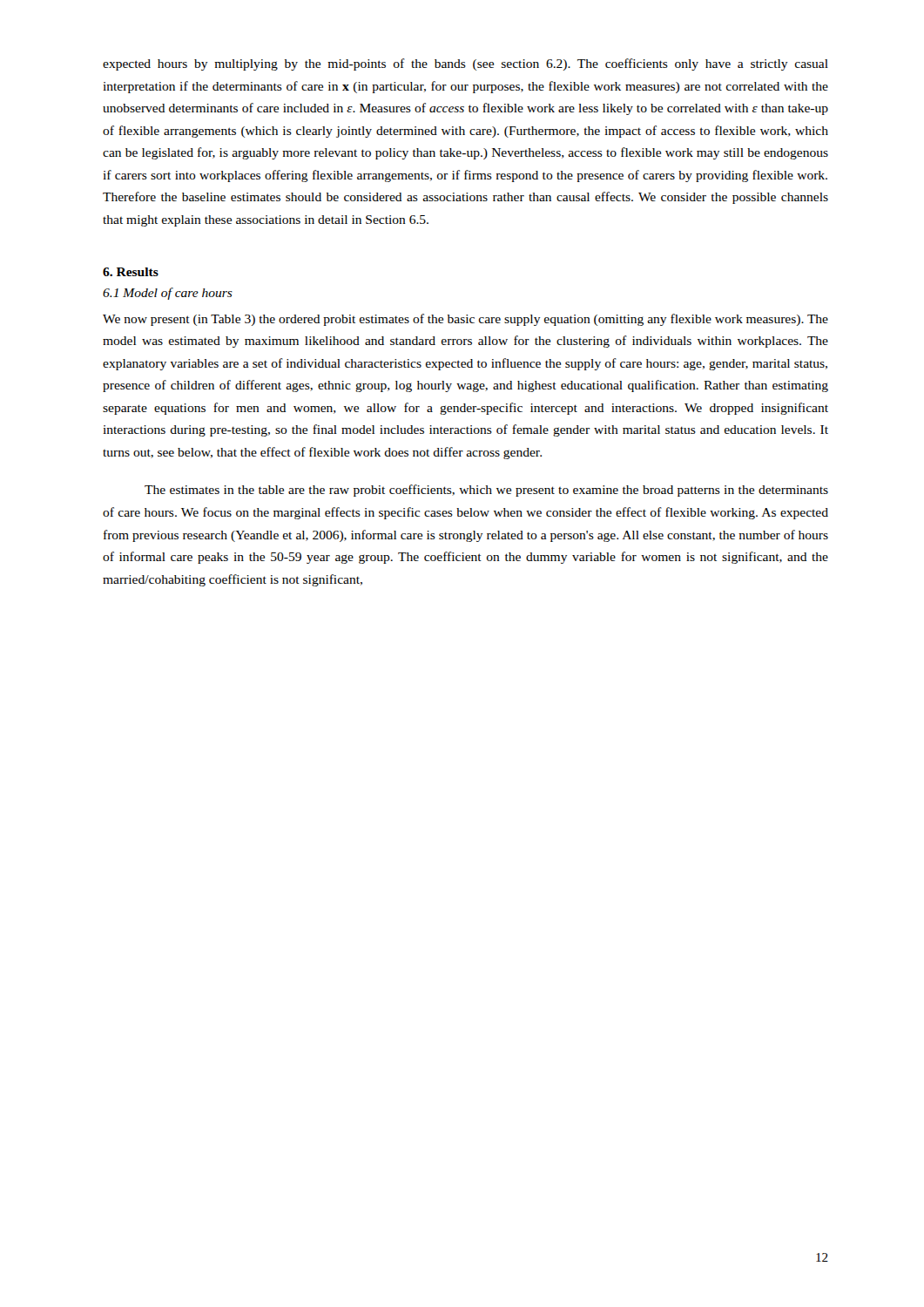This screenshot has width=924, height=1307.
Task: Find the passage starting "expected hours by multiplying by the mid-points"
Action: pos(465,141)
